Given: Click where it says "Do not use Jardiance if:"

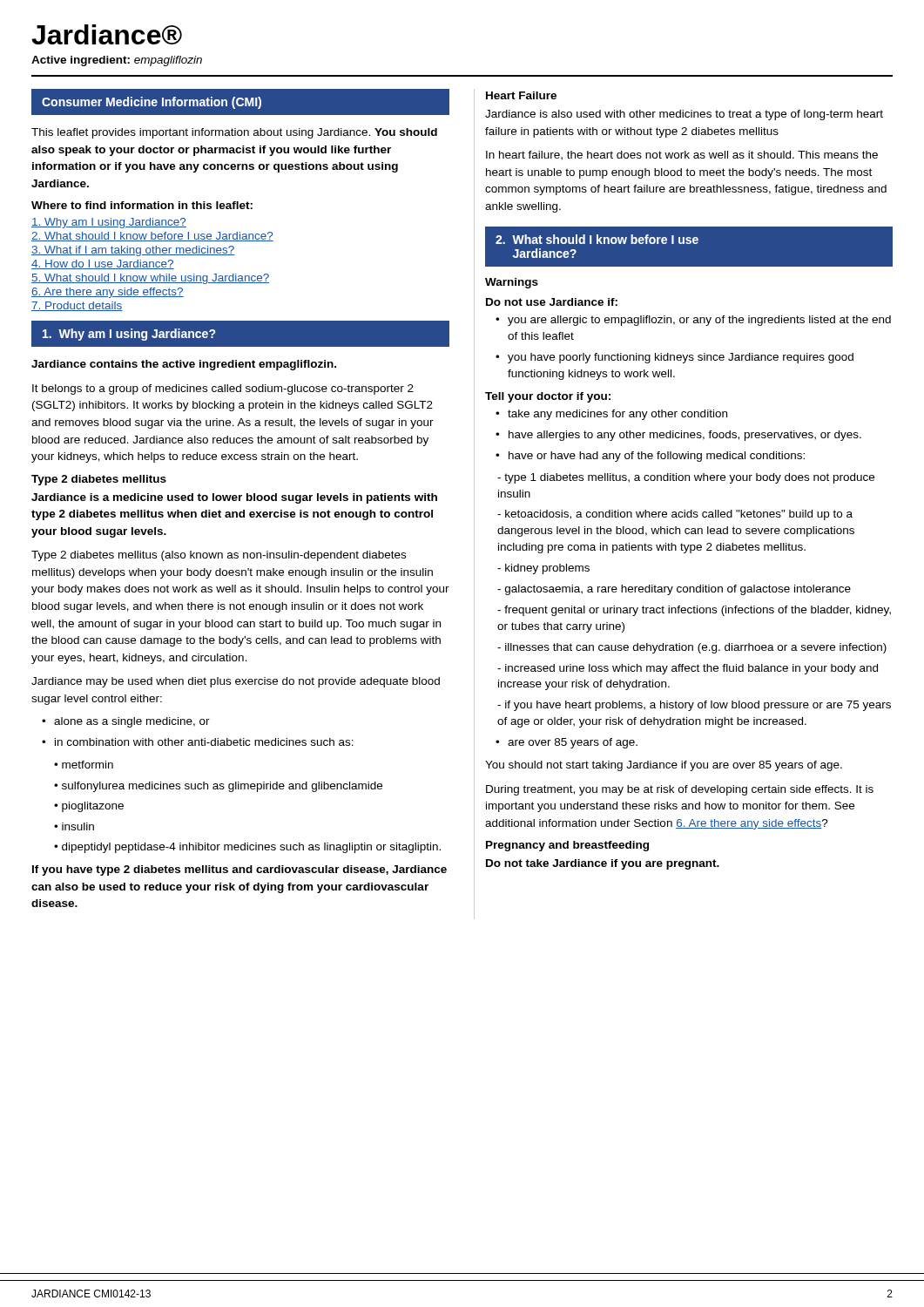Looking at the screenshot, I should tap(552, 302).
